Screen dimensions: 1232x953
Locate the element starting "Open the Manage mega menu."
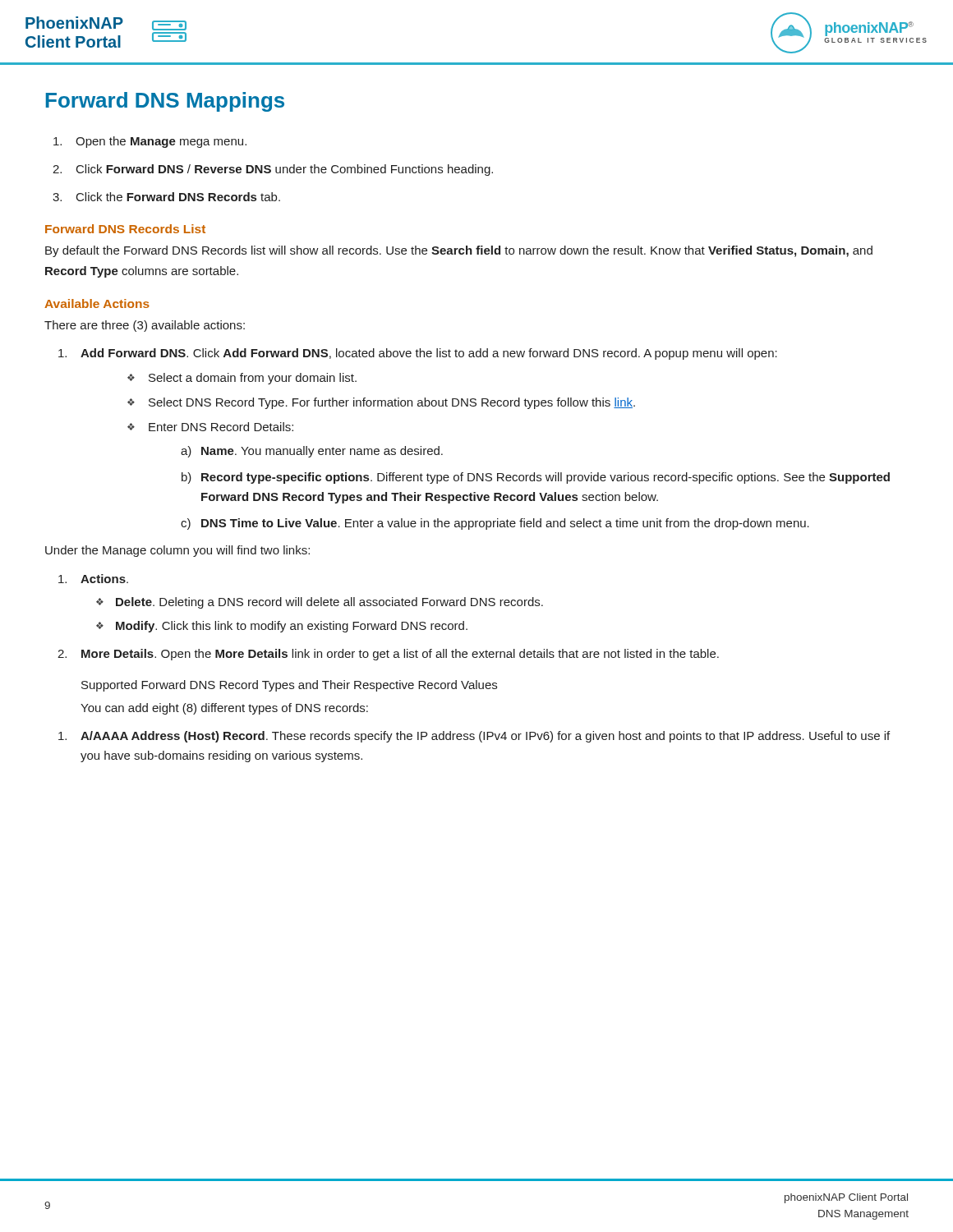[x=162, y=141]
